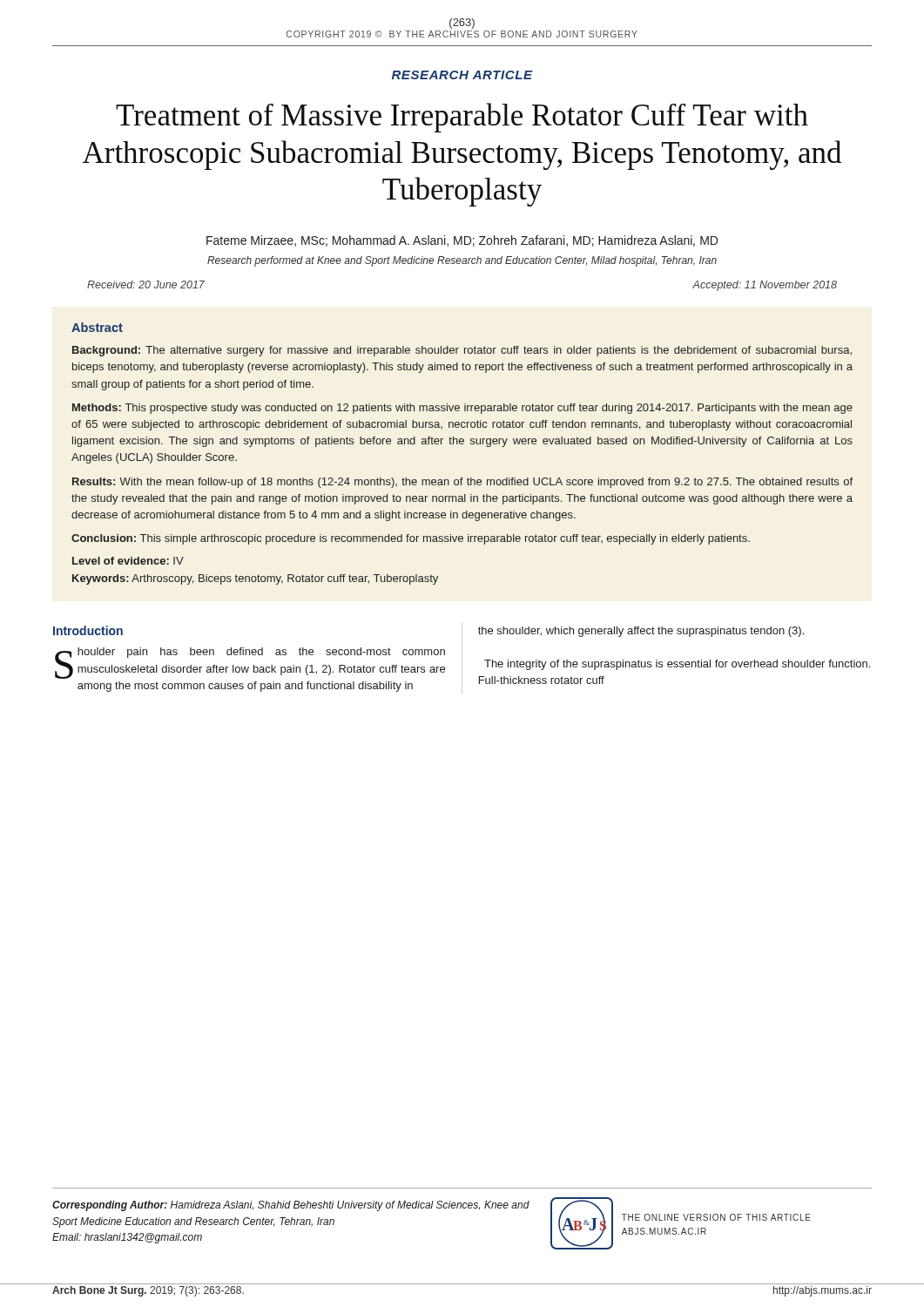Screen dimensions: 1307x924
Task: Locate the region starting "Conclusion: This simple arthroscopic procedure is recommended"
Action: point(411,538)
